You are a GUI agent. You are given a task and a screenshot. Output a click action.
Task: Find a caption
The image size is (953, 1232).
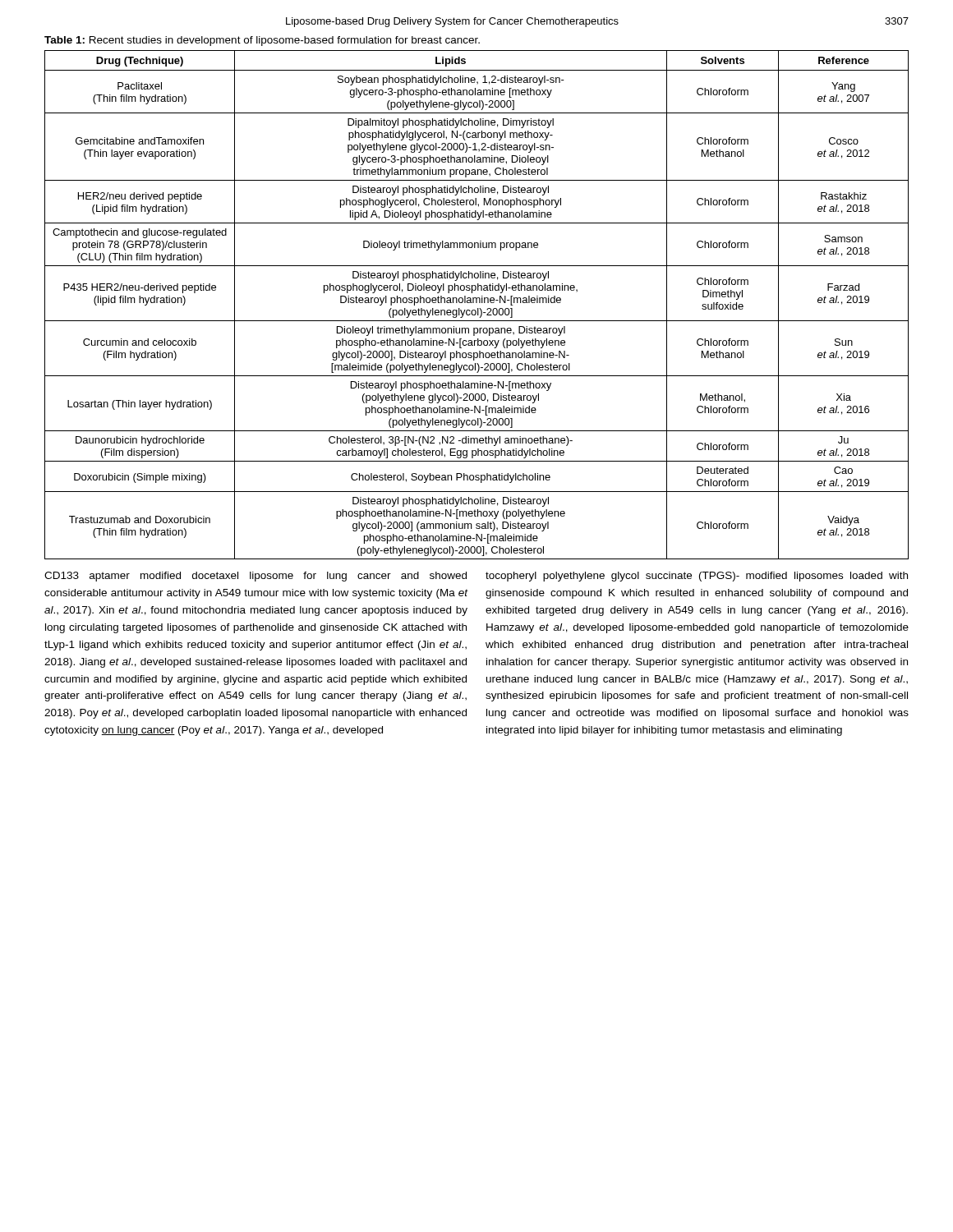point(263,40)
